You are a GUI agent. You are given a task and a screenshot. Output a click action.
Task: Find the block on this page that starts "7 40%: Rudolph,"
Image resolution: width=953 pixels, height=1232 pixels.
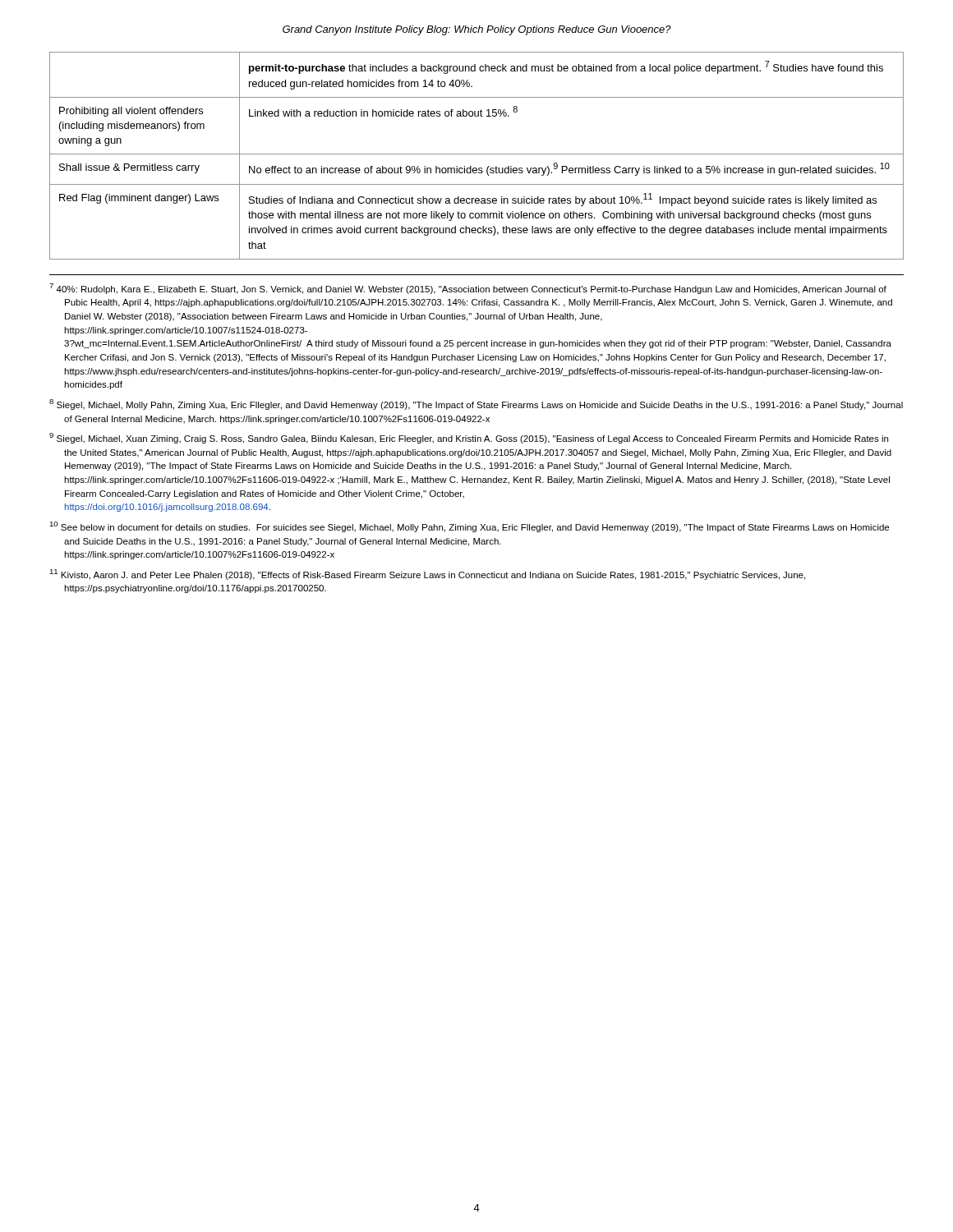tap(471, 335)
